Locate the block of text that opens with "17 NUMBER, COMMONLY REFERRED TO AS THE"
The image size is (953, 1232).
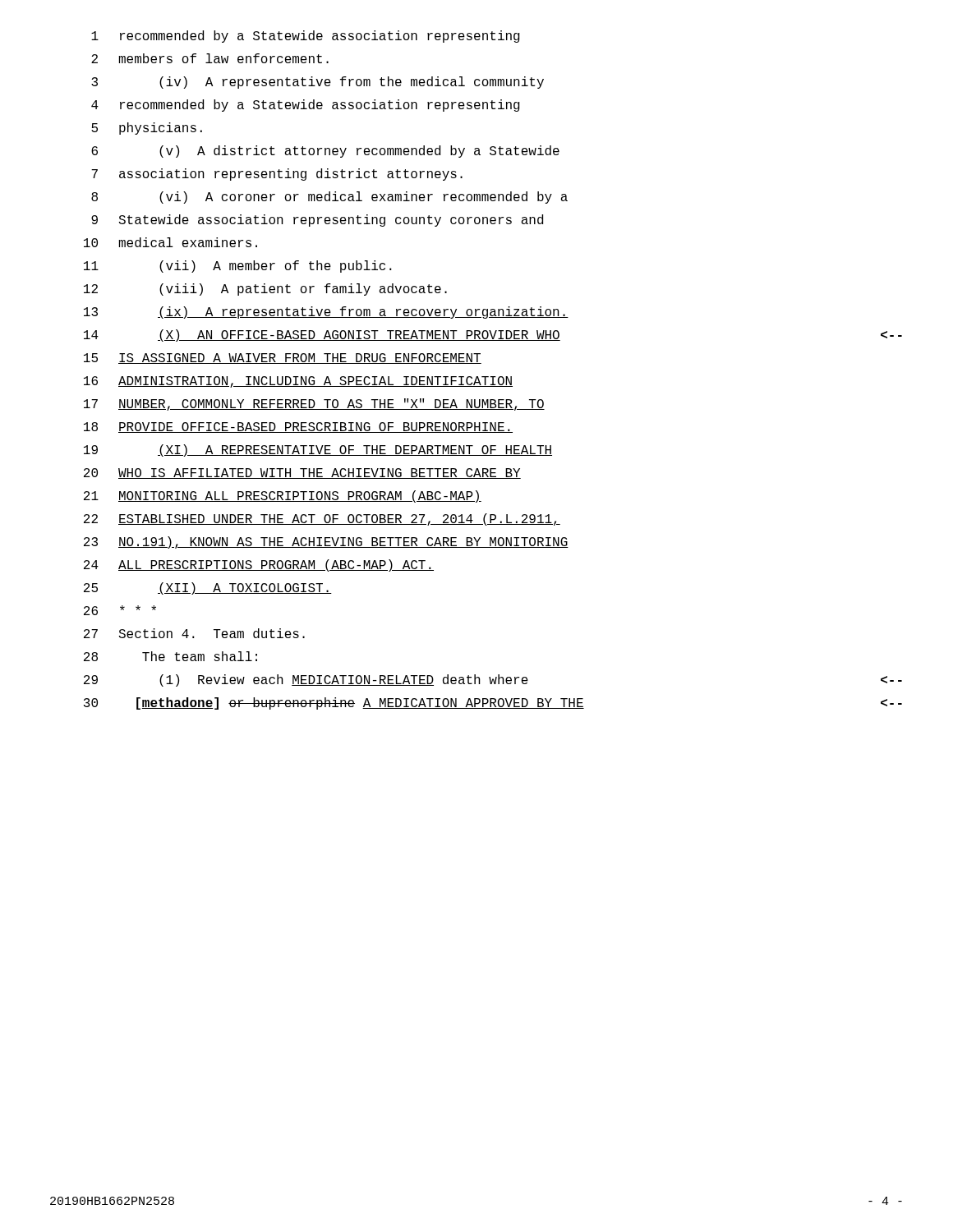(x=453, y=405)
